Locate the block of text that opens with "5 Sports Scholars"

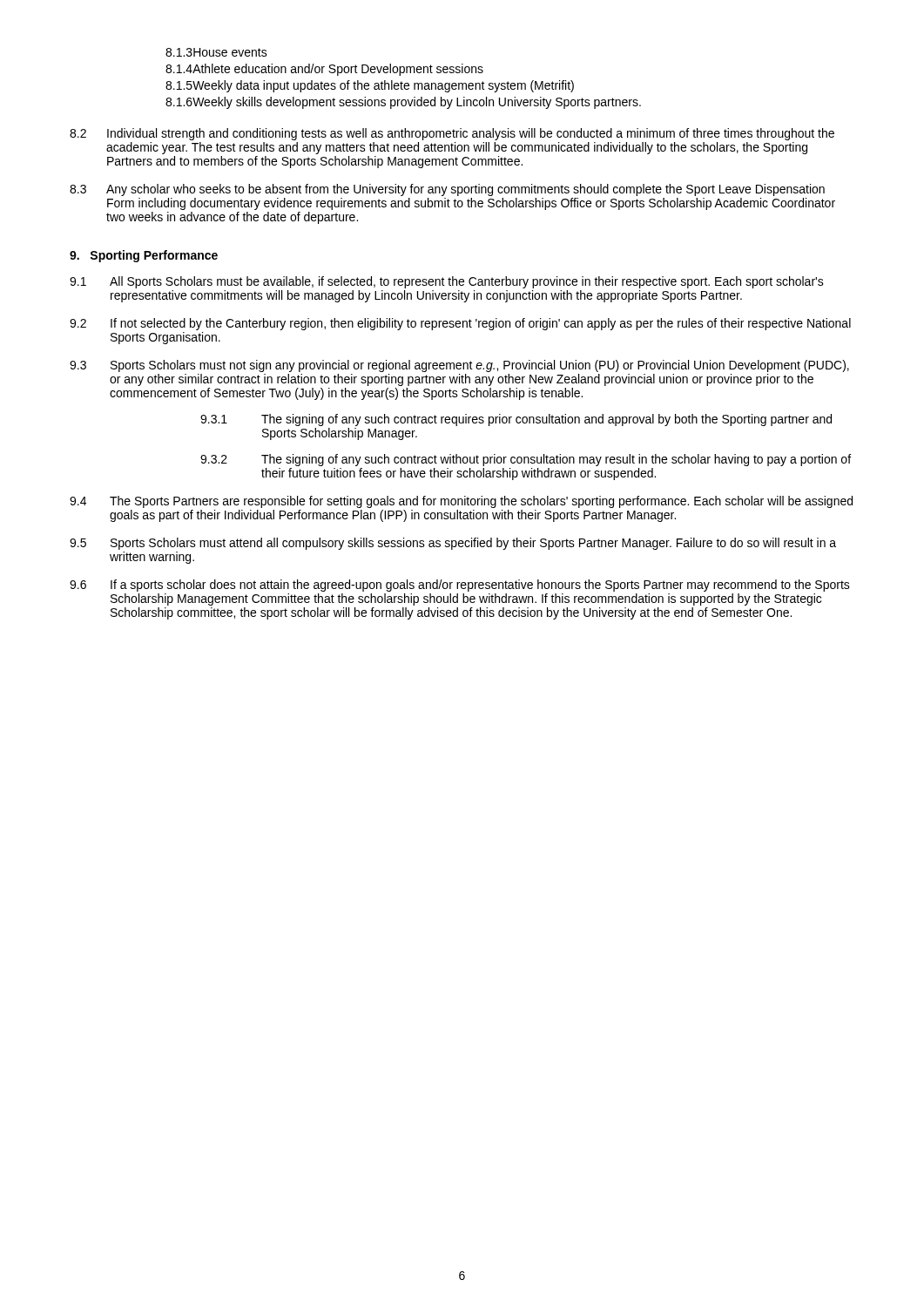tap(462, 550)
